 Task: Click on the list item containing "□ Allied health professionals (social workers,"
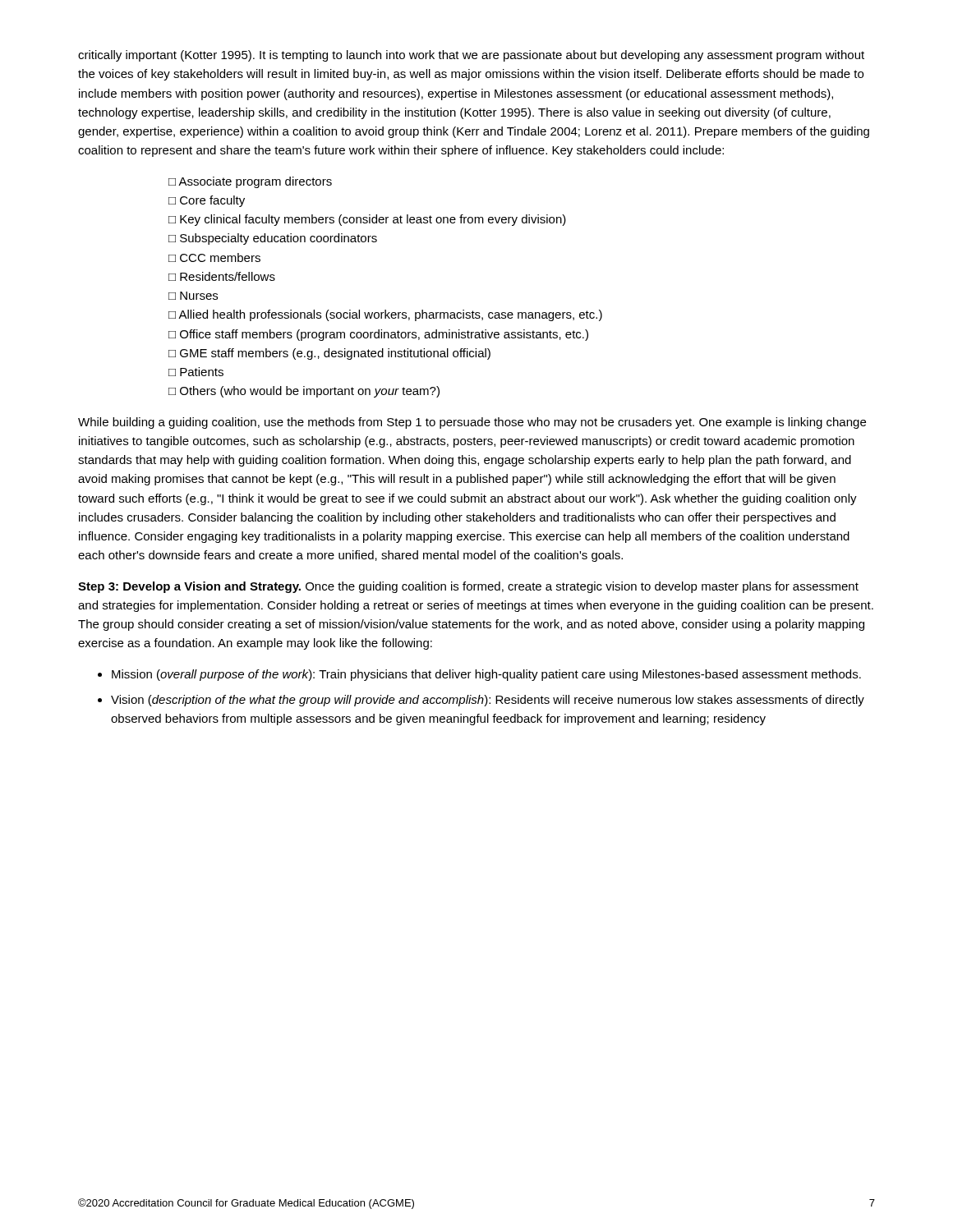pyautogui.click(x=385, y=314)
